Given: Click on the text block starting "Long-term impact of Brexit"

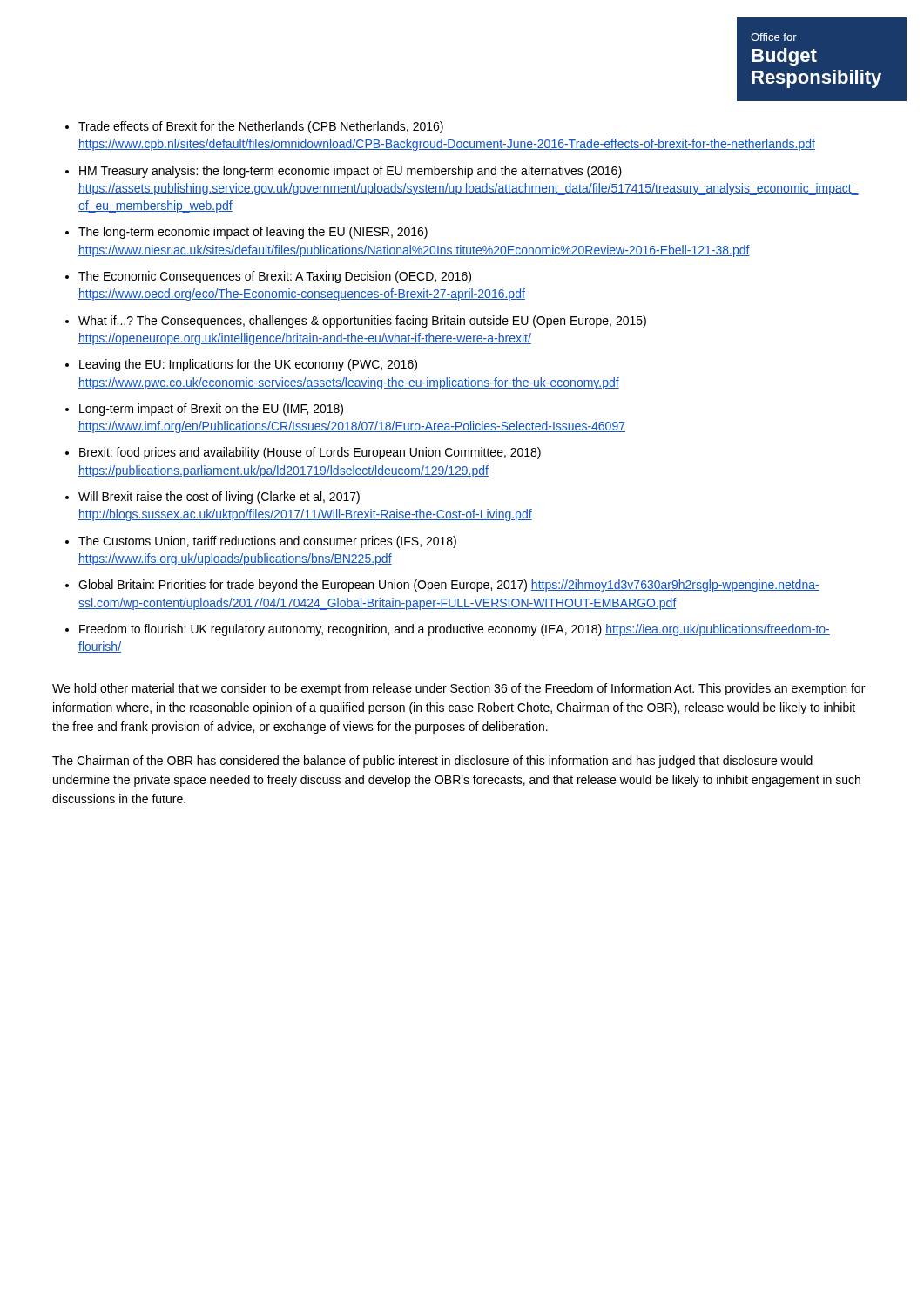Looking at the screenshot, I should coord(352,417).
